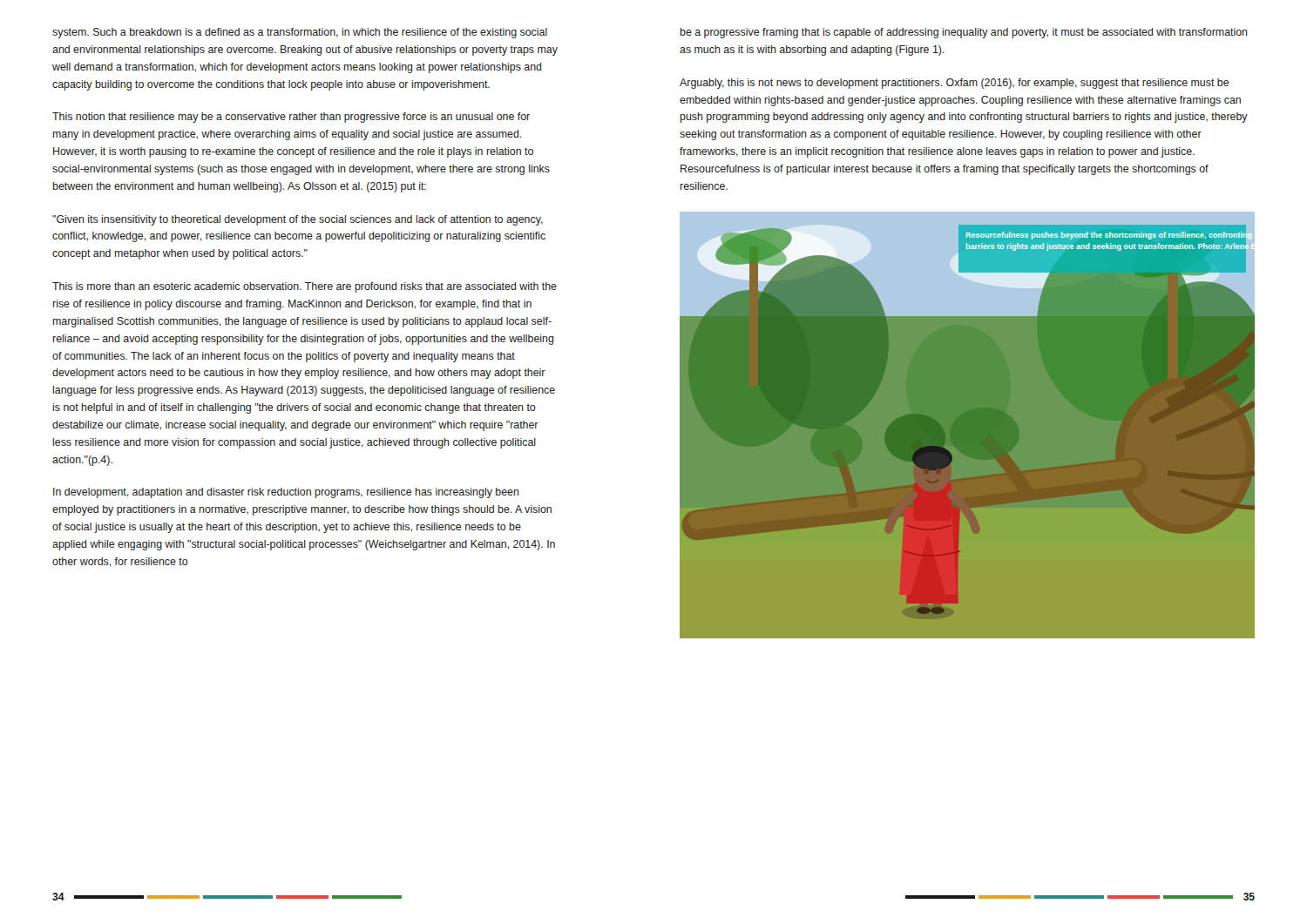Navigate to the text block starting "system. Such a"
This screenshot has height=924, width=1307.
[x=305, y=58]
